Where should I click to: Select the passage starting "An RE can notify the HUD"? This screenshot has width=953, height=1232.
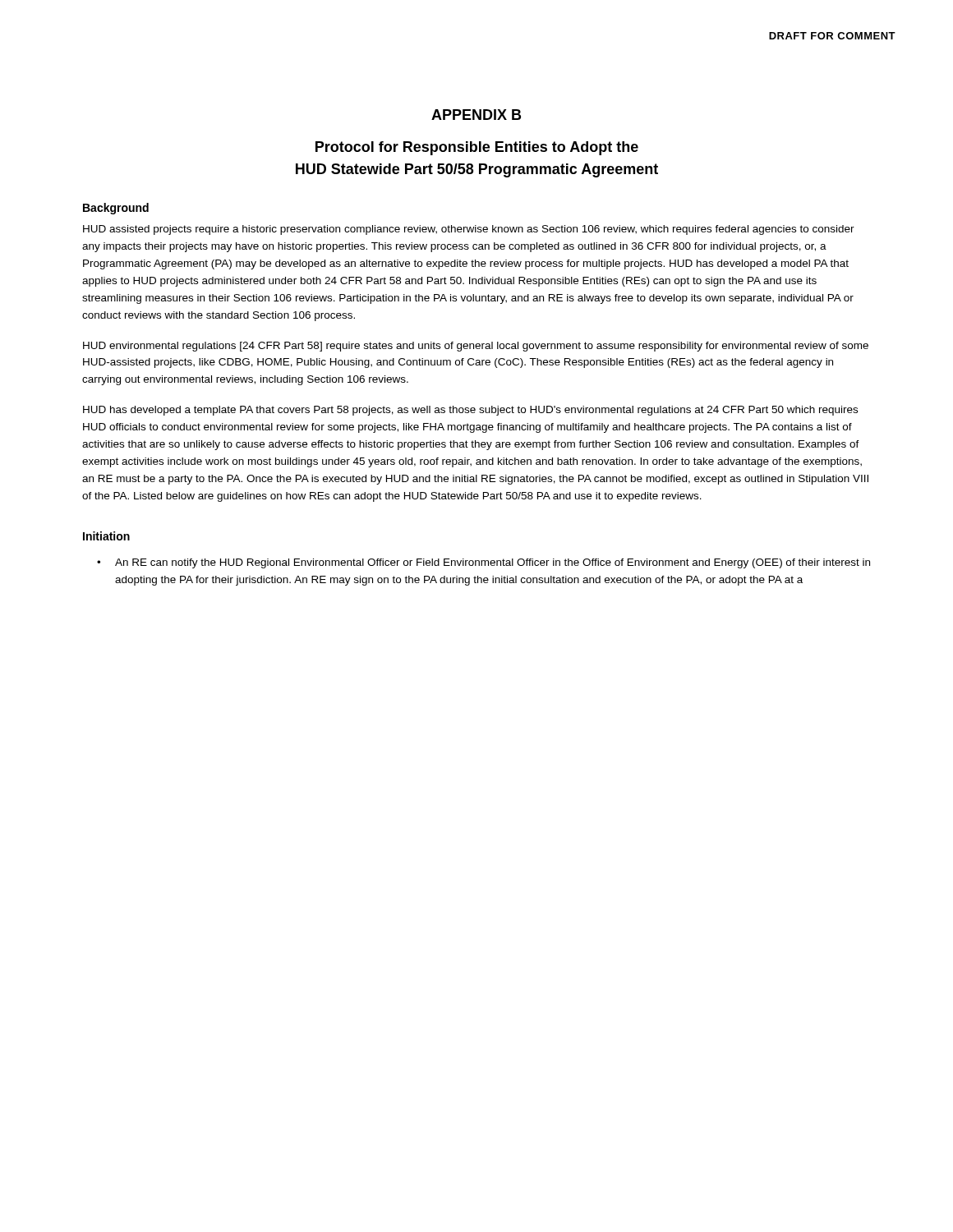pyautogui.click(x=493, y=571)
